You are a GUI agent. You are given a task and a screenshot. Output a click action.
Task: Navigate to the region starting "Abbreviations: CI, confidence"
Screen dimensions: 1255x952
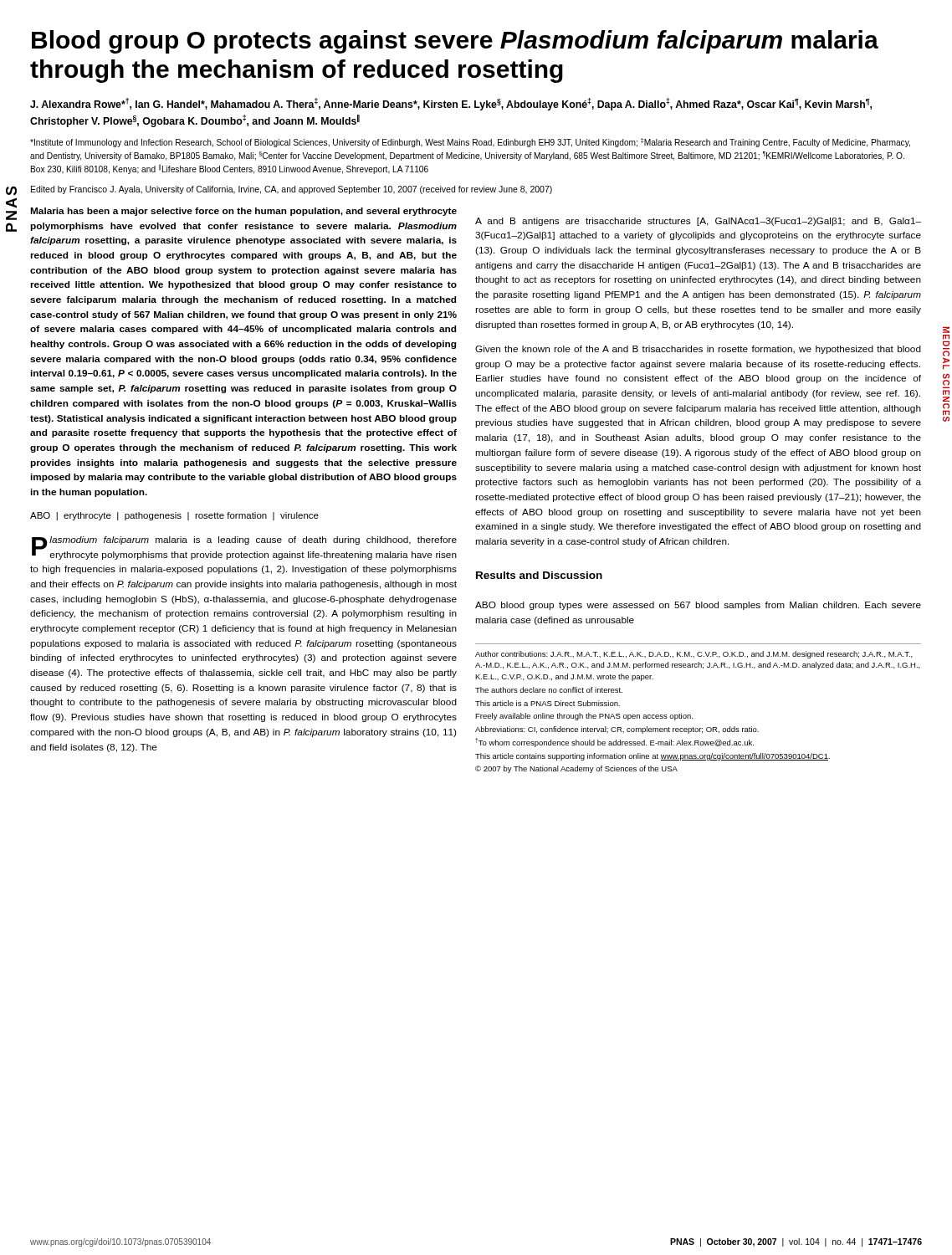[x=617, y=729]
